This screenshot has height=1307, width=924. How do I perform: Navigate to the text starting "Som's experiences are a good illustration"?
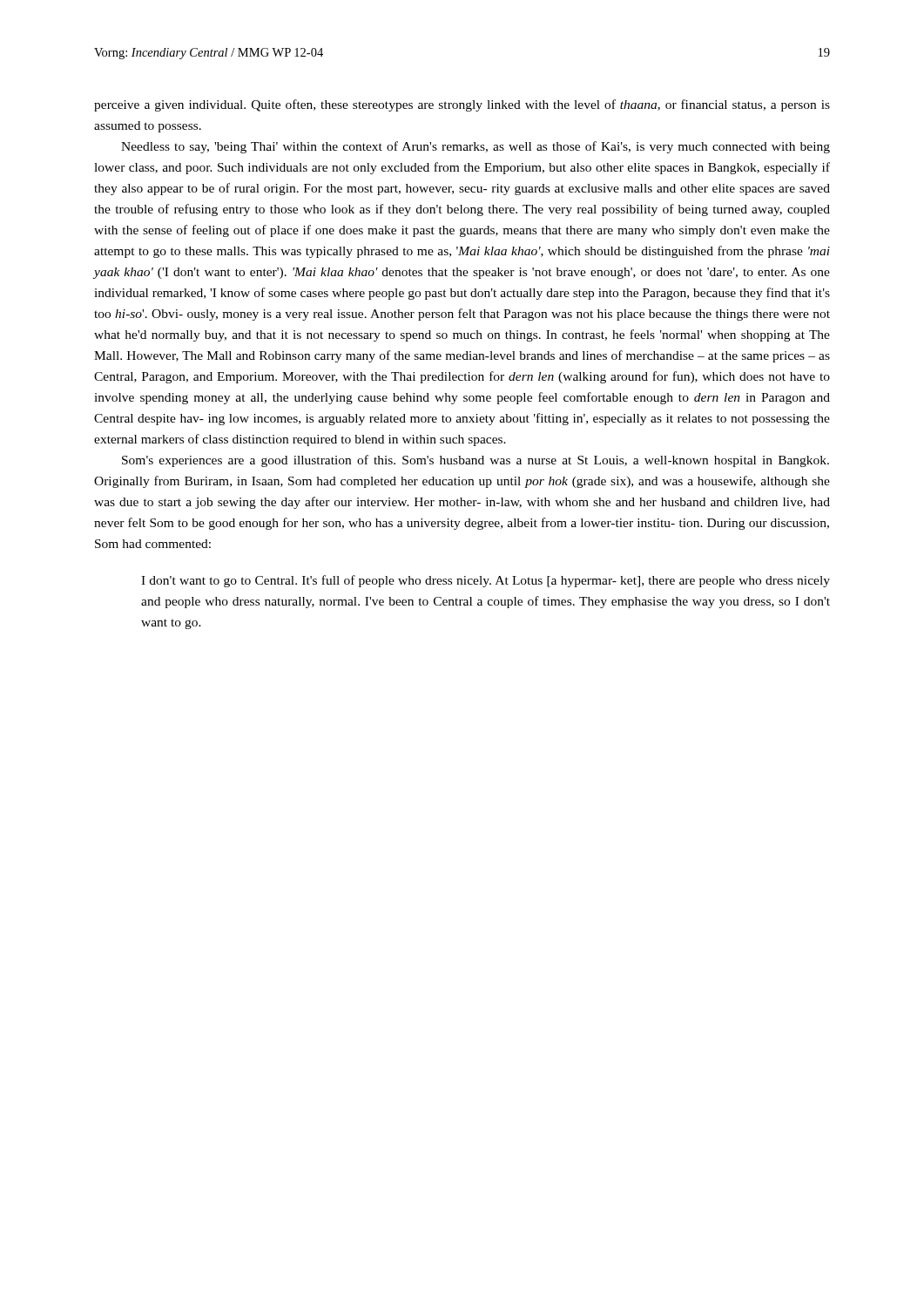[462, 502]
